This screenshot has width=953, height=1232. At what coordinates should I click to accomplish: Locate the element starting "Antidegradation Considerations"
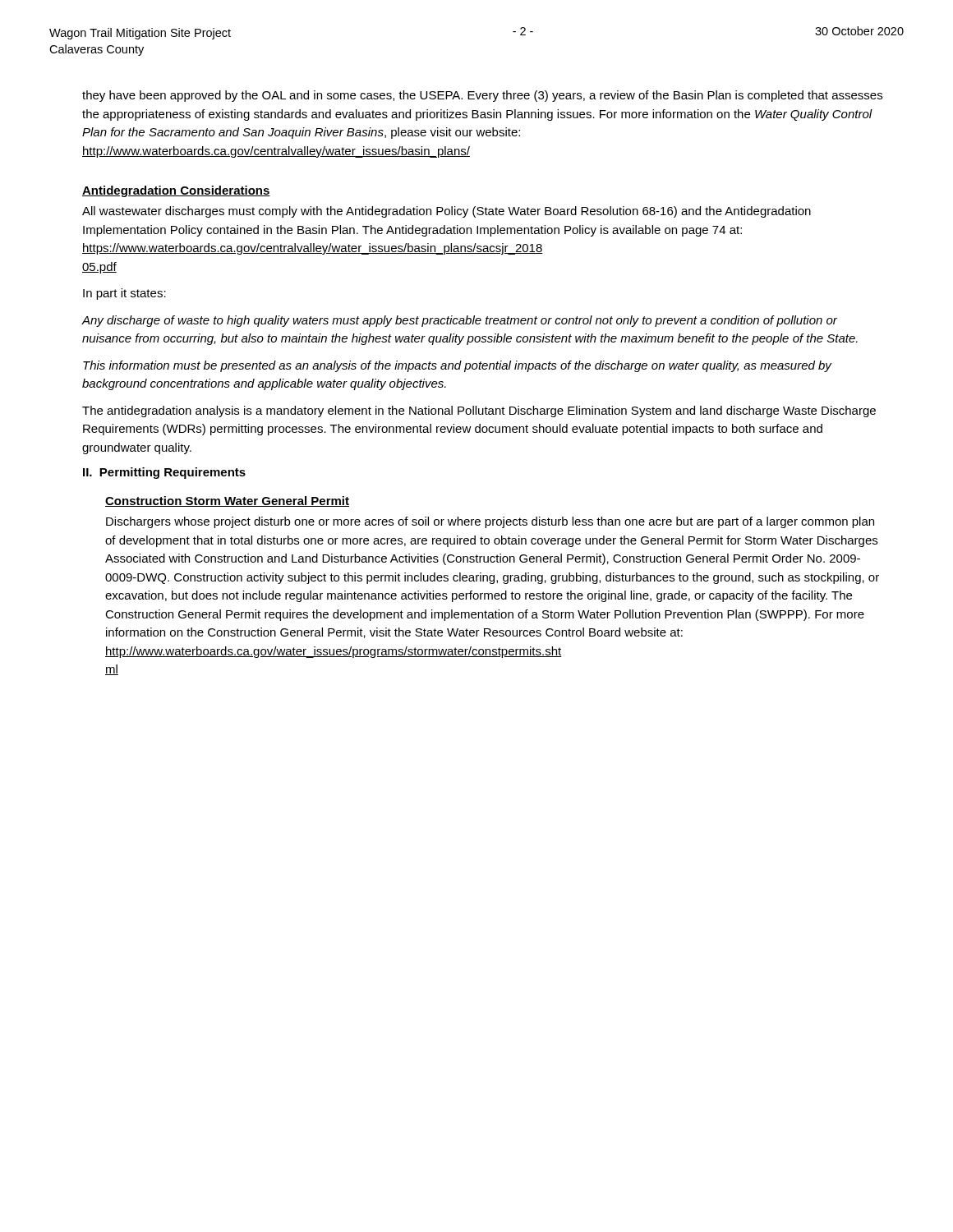pos(176,190)
